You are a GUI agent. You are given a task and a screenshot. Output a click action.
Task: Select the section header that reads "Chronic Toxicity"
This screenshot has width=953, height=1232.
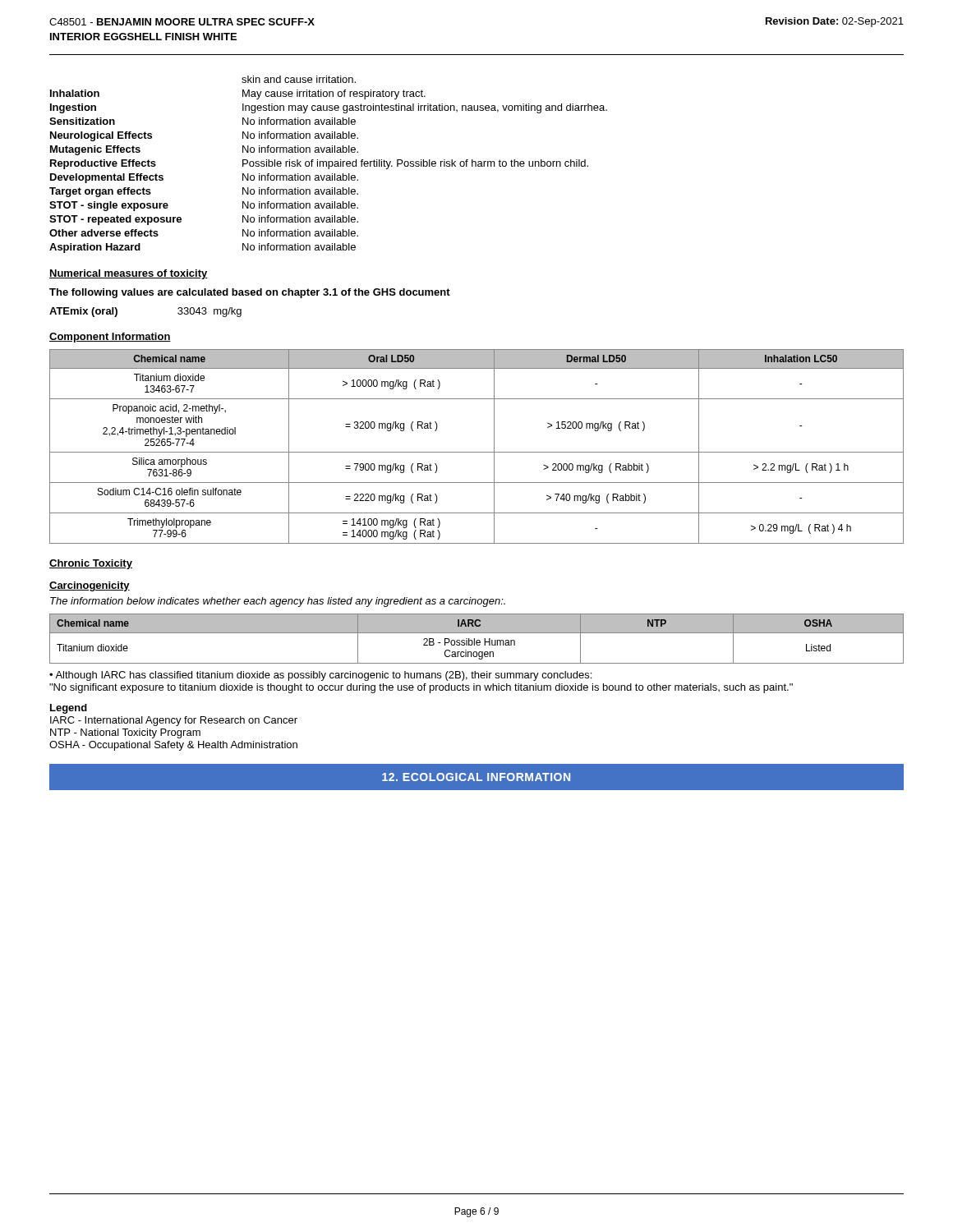point(91,563)
